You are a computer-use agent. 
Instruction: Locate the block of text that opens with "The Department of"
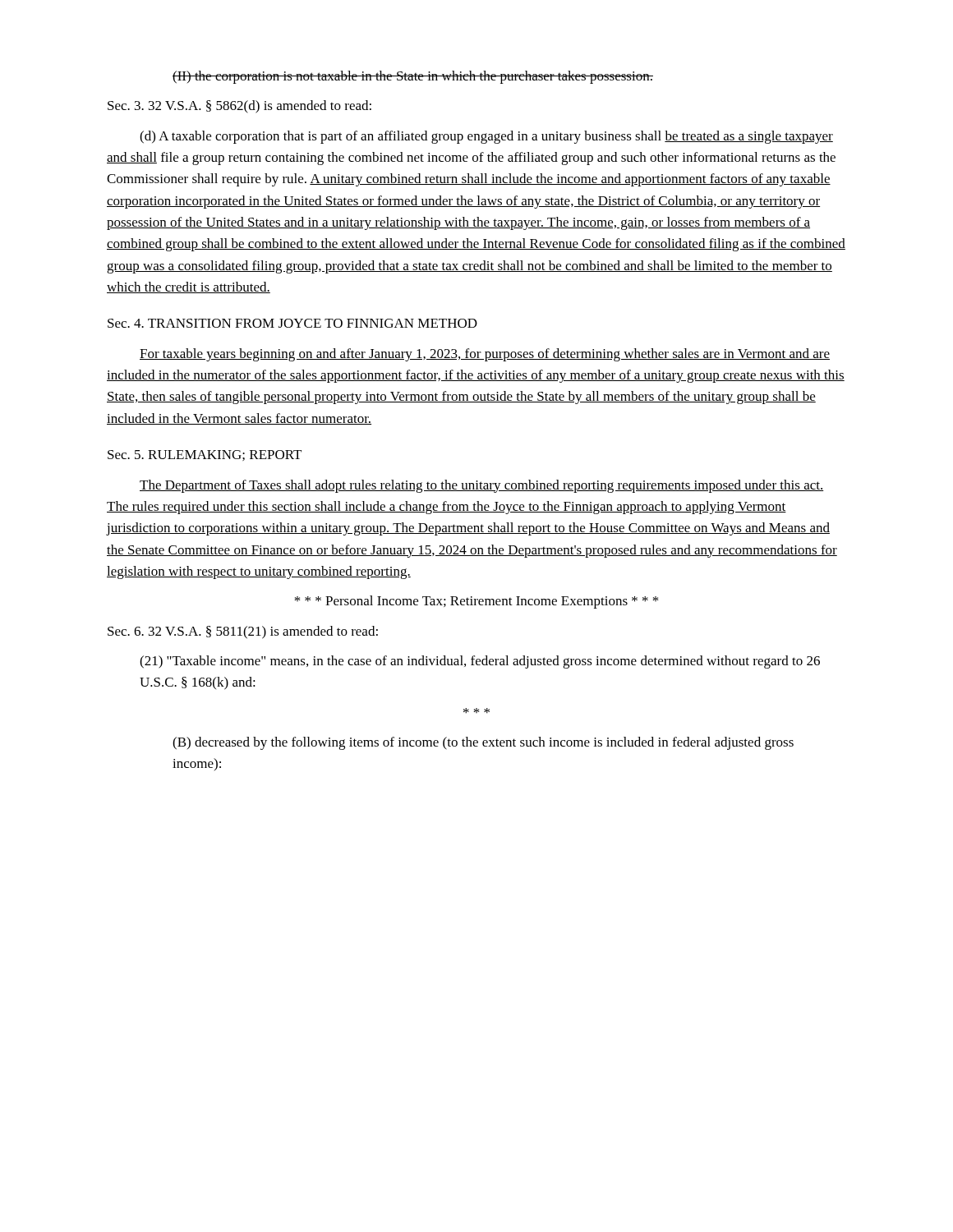coord(476,528)
